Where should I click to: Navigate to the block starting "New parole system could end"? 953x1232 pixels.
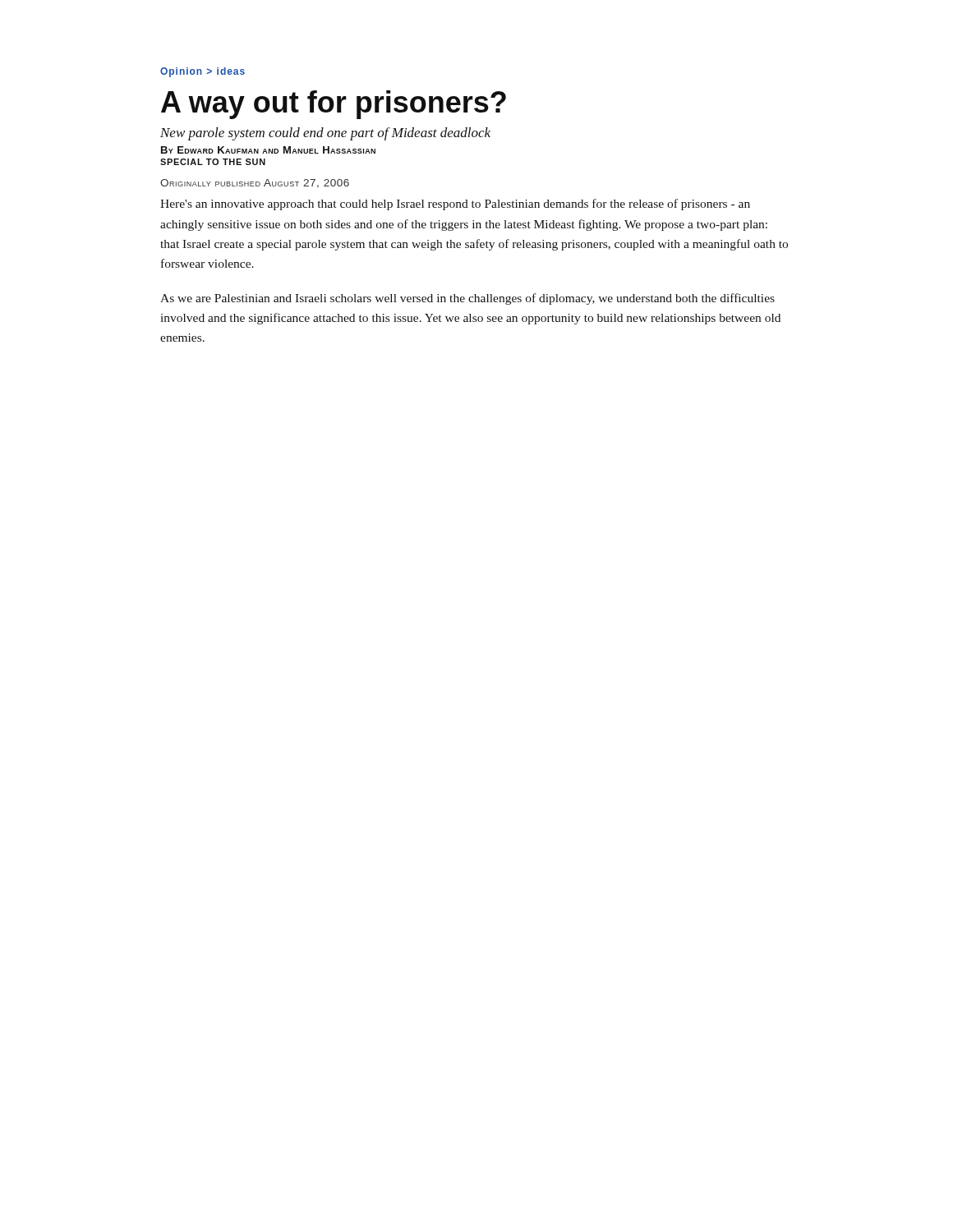(x=474, y=133)
